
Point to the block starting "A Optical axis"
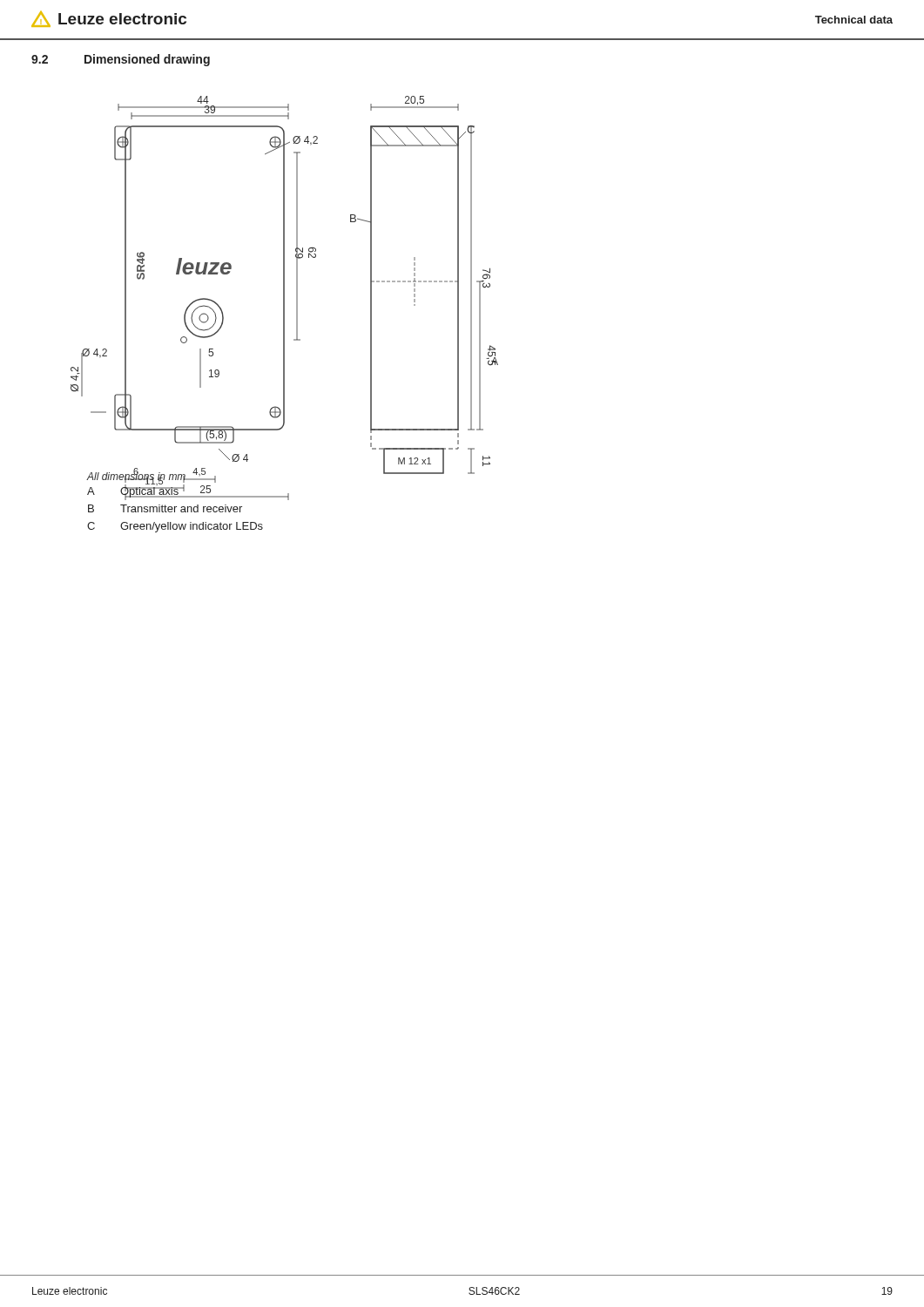pyautogui.click(x=133, y=491)
